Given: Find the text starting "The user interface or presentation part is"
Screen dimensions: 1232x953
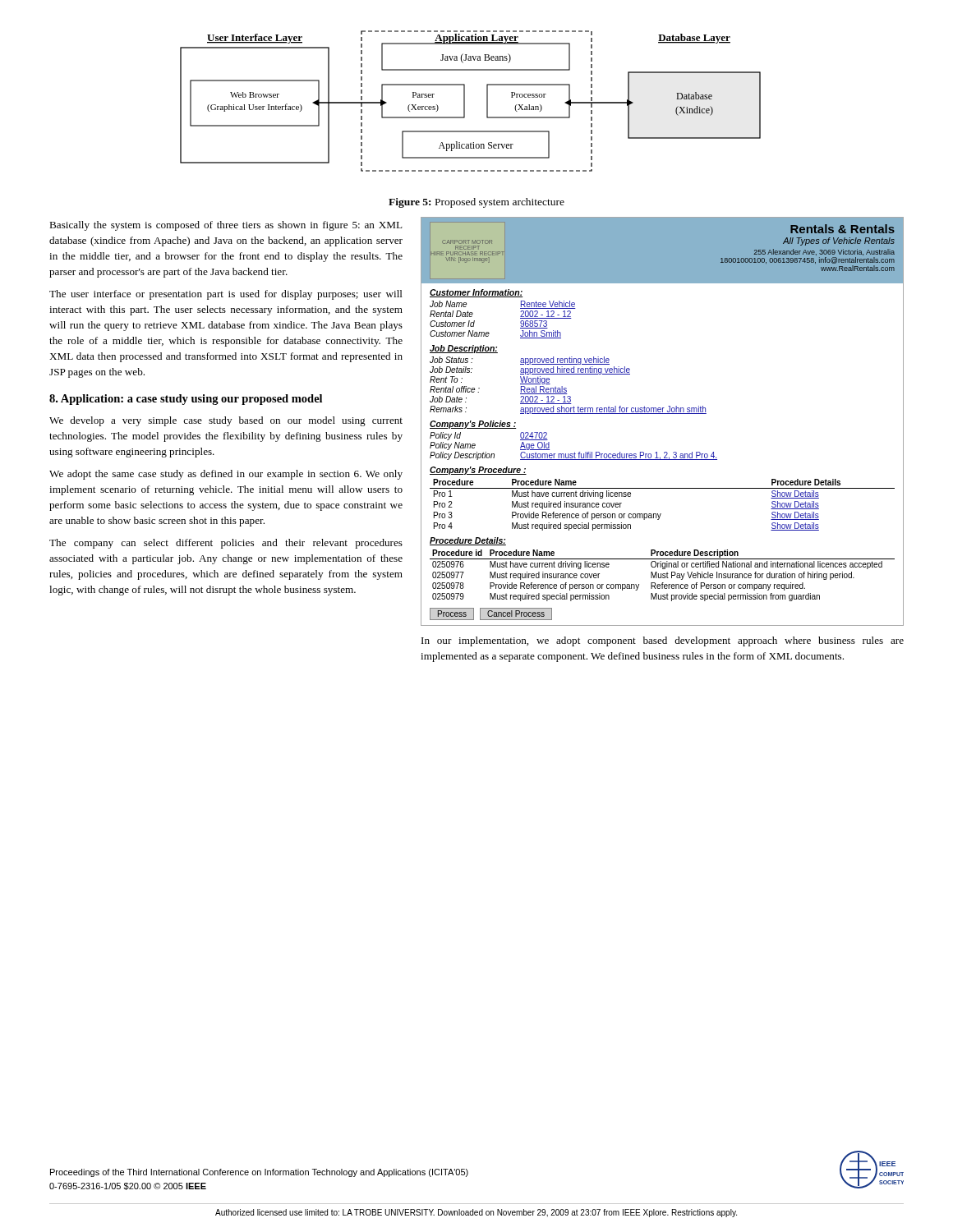Looking at the screenshot, I should [x=226, y=333].
